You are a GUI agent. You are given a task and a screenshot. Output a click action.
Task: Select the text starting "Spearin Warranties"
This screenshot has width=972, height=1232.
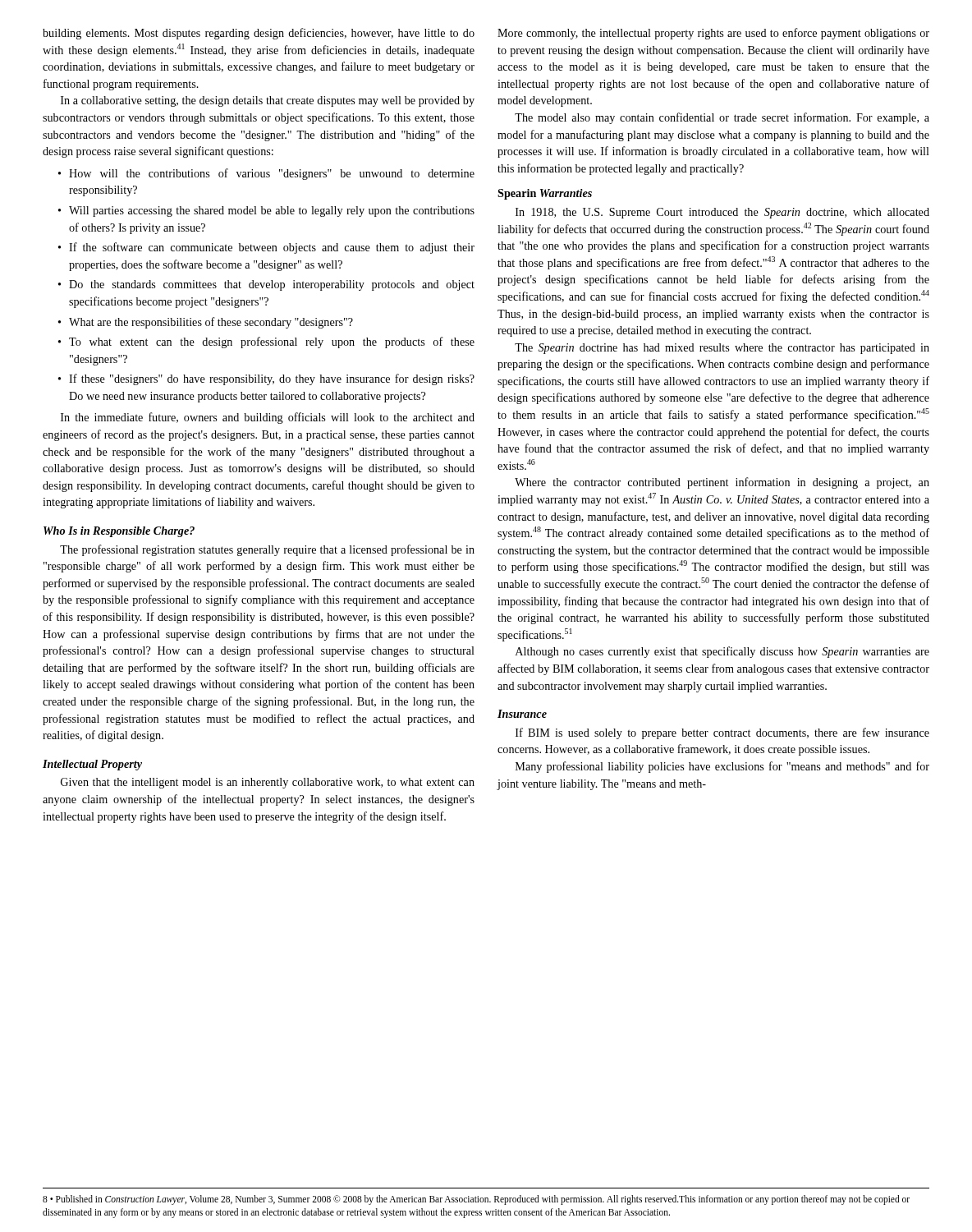[x=545, y=194]
